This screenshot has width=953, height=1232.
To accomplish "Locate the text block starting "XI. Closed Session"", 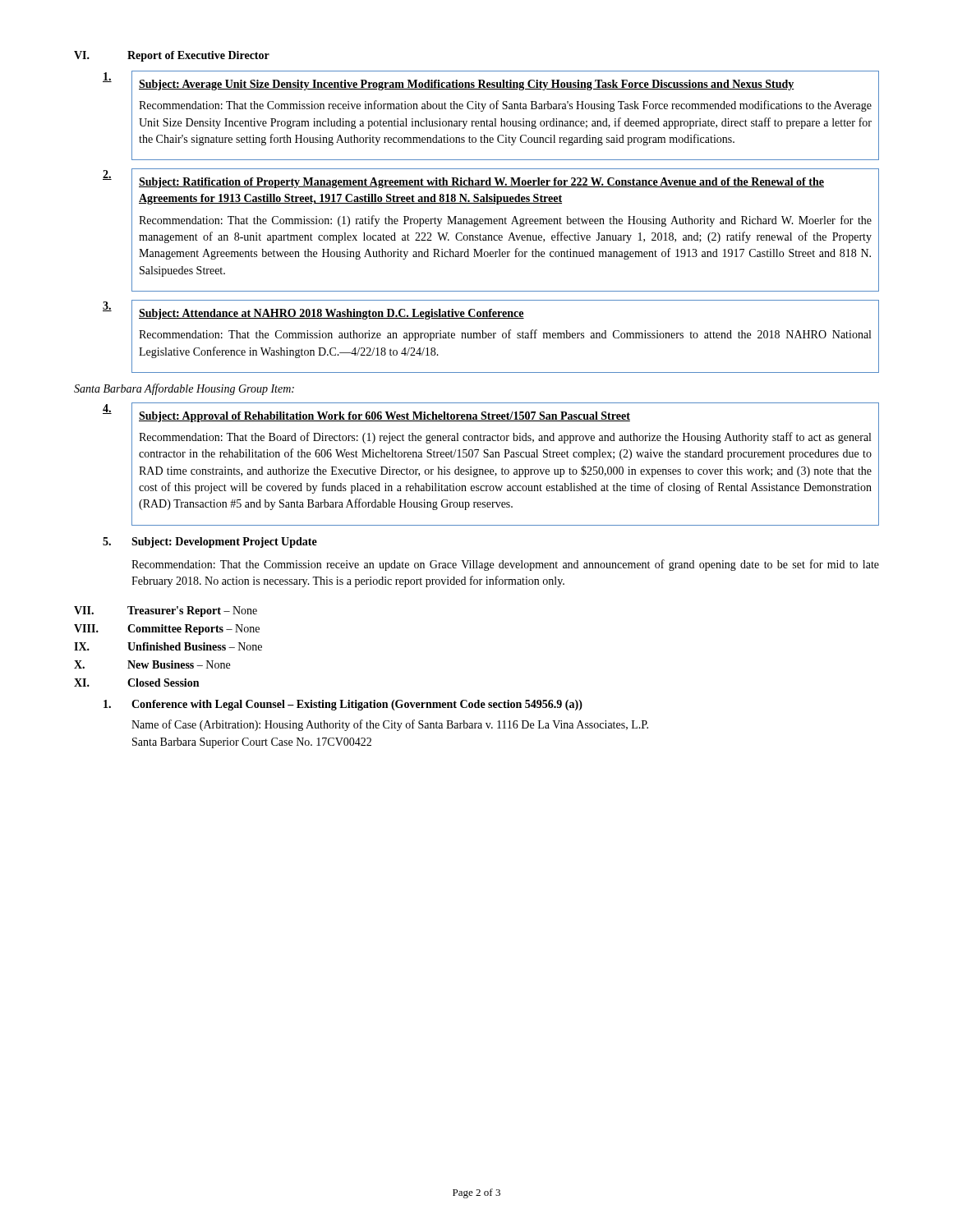I will [137, 684].
